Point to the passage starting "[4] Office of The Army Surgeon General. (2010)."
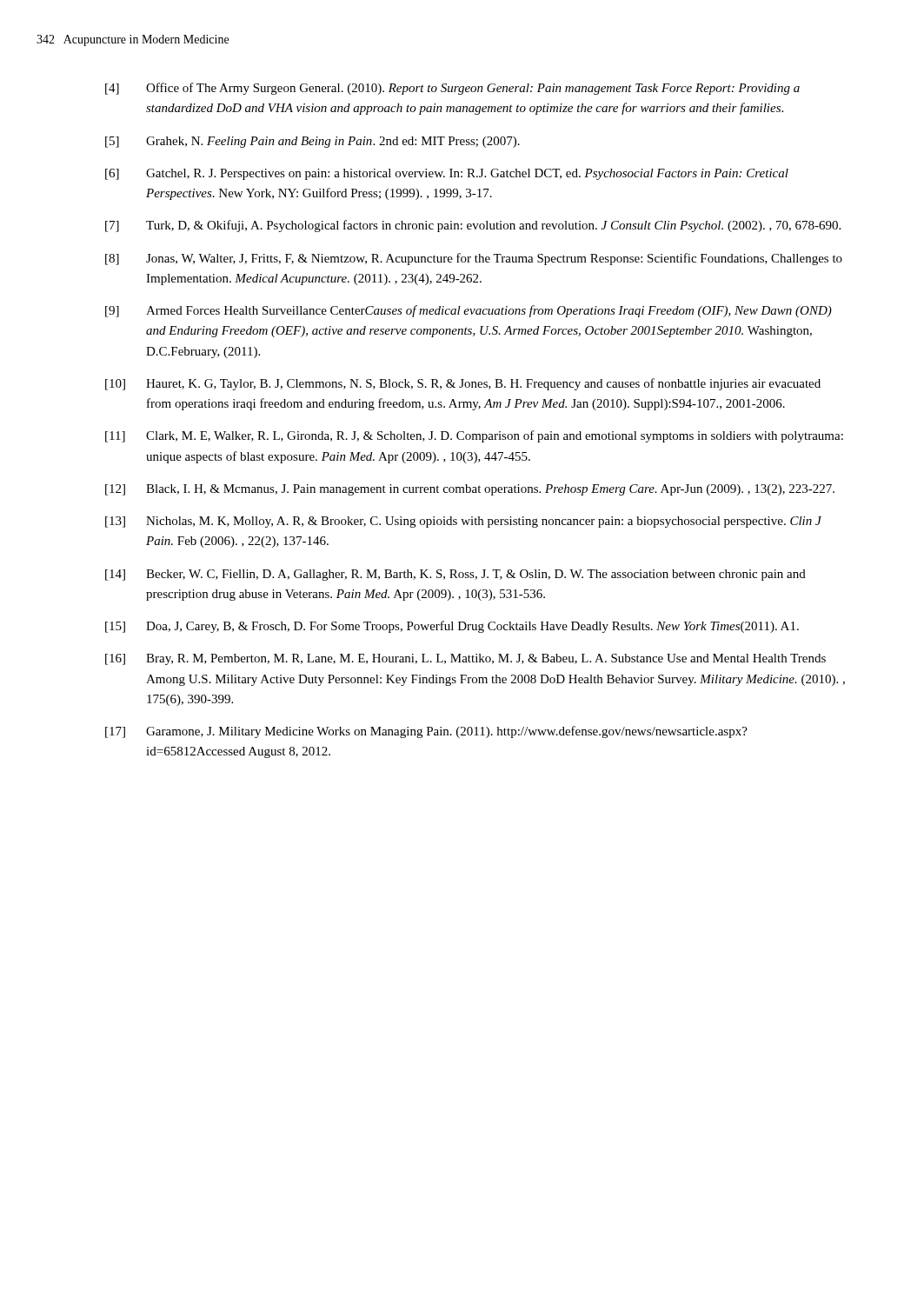 click(x=475, y=98)
